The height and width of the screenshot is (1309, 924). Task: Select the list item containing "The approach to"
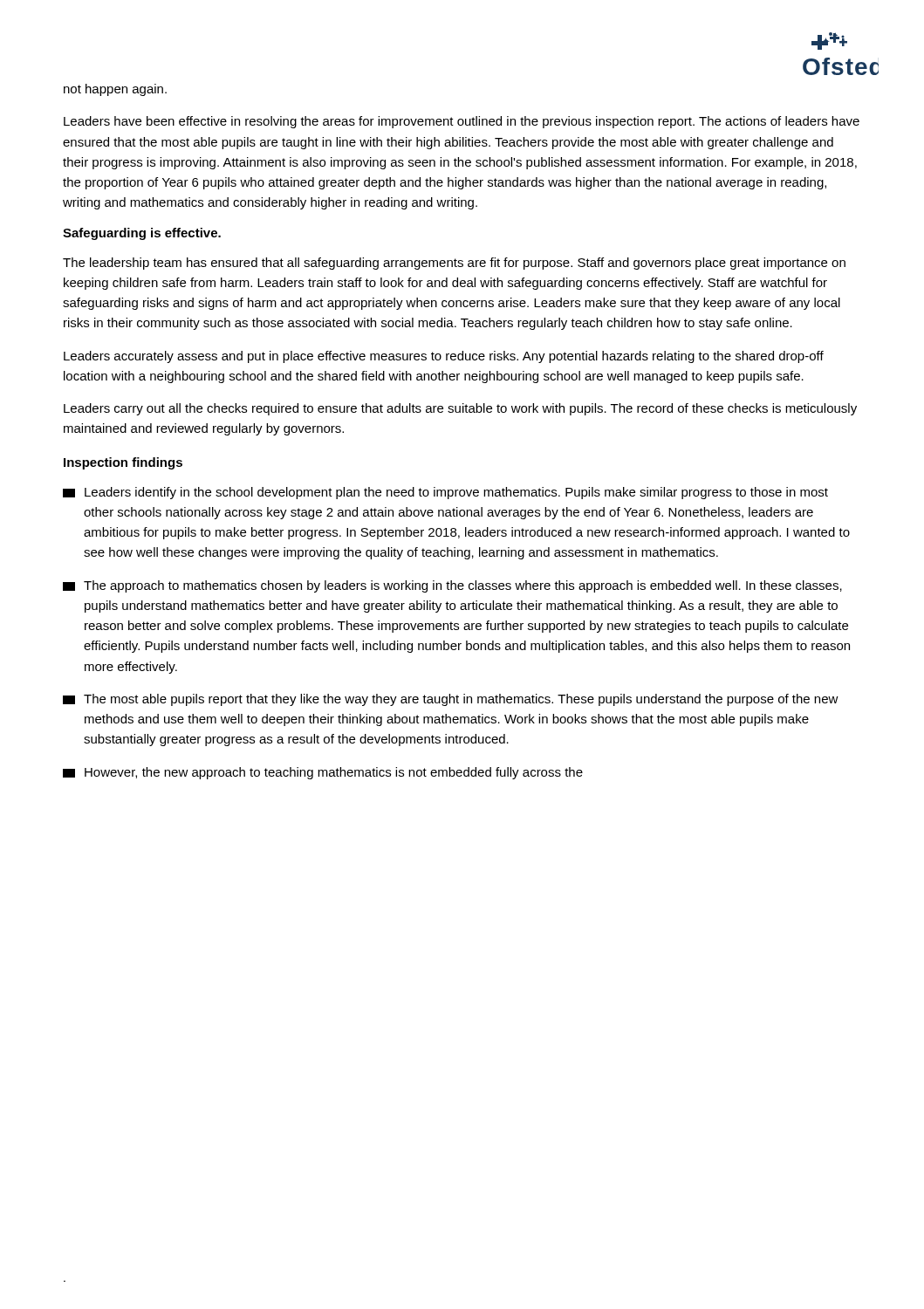(462, 625)
